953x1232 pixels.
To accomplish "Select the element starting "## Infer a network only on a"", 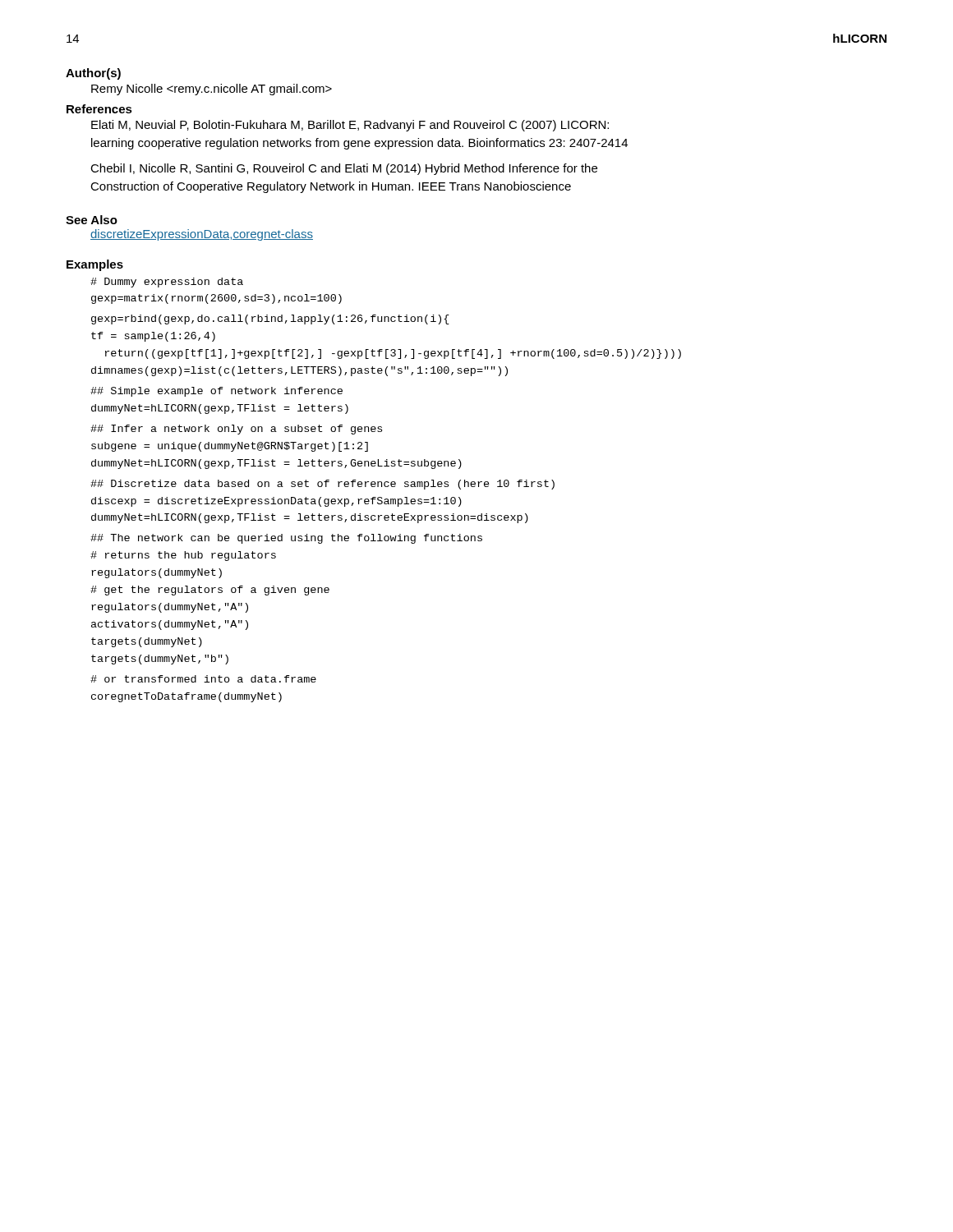I will pyautogui.click(x=236, y=430).
